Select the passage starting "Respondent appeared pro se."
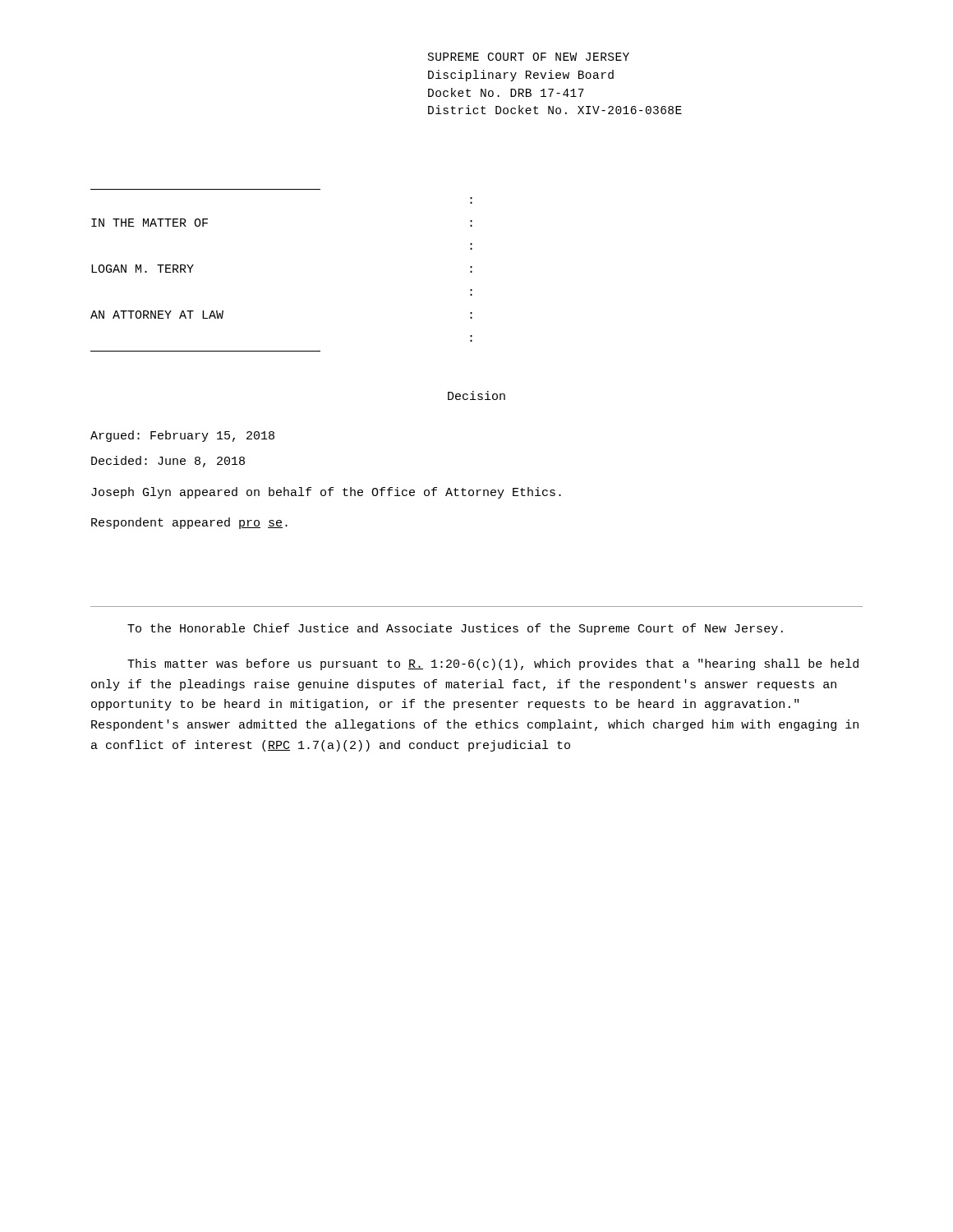This screenshot has width=953, height=1232. pos(190,523)
